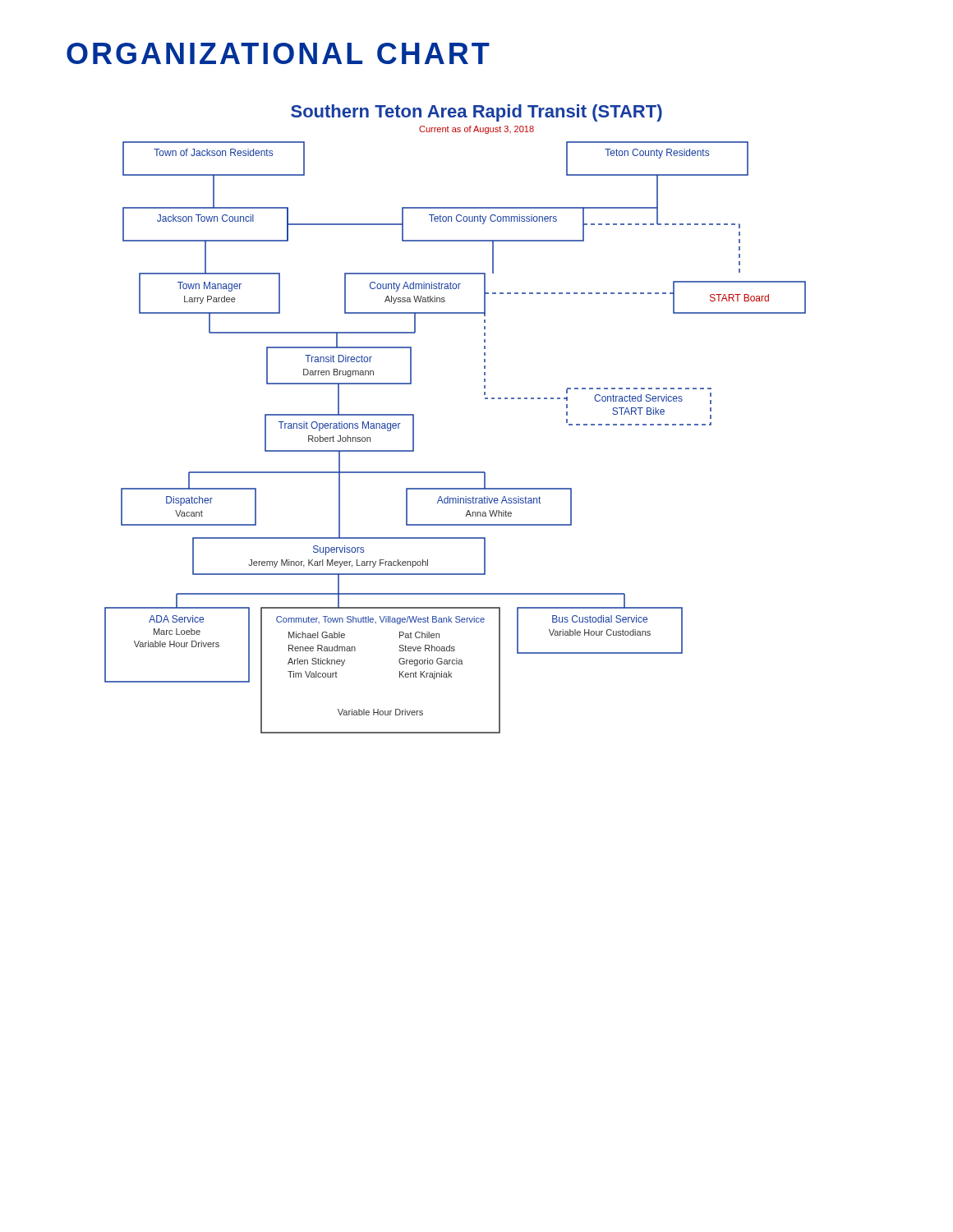
Task: Locate the organizational chart
Action: [476, 452]
